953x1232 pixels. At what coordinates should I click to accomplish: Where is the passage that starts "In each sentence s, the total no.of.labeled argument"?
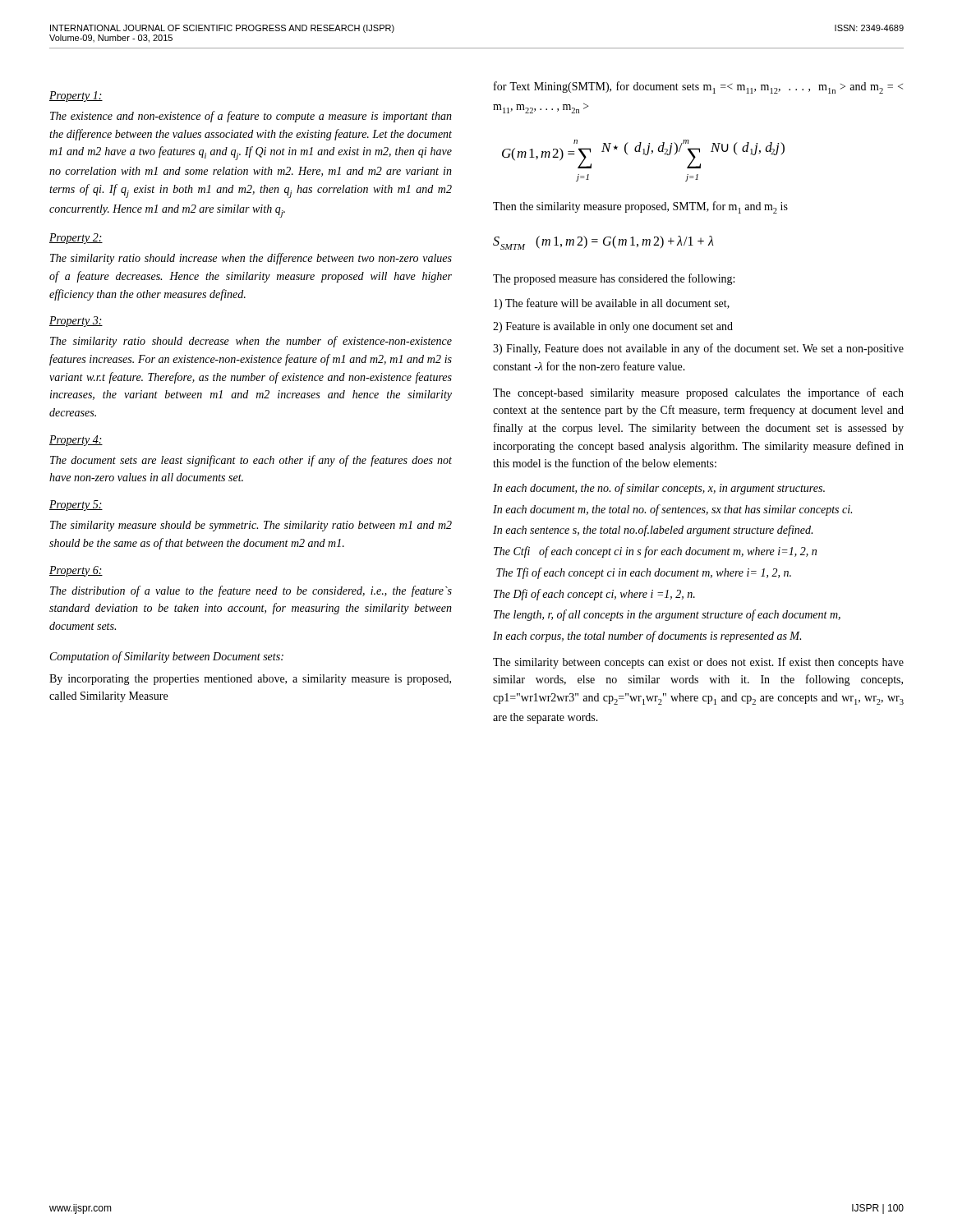click(653, 530)
